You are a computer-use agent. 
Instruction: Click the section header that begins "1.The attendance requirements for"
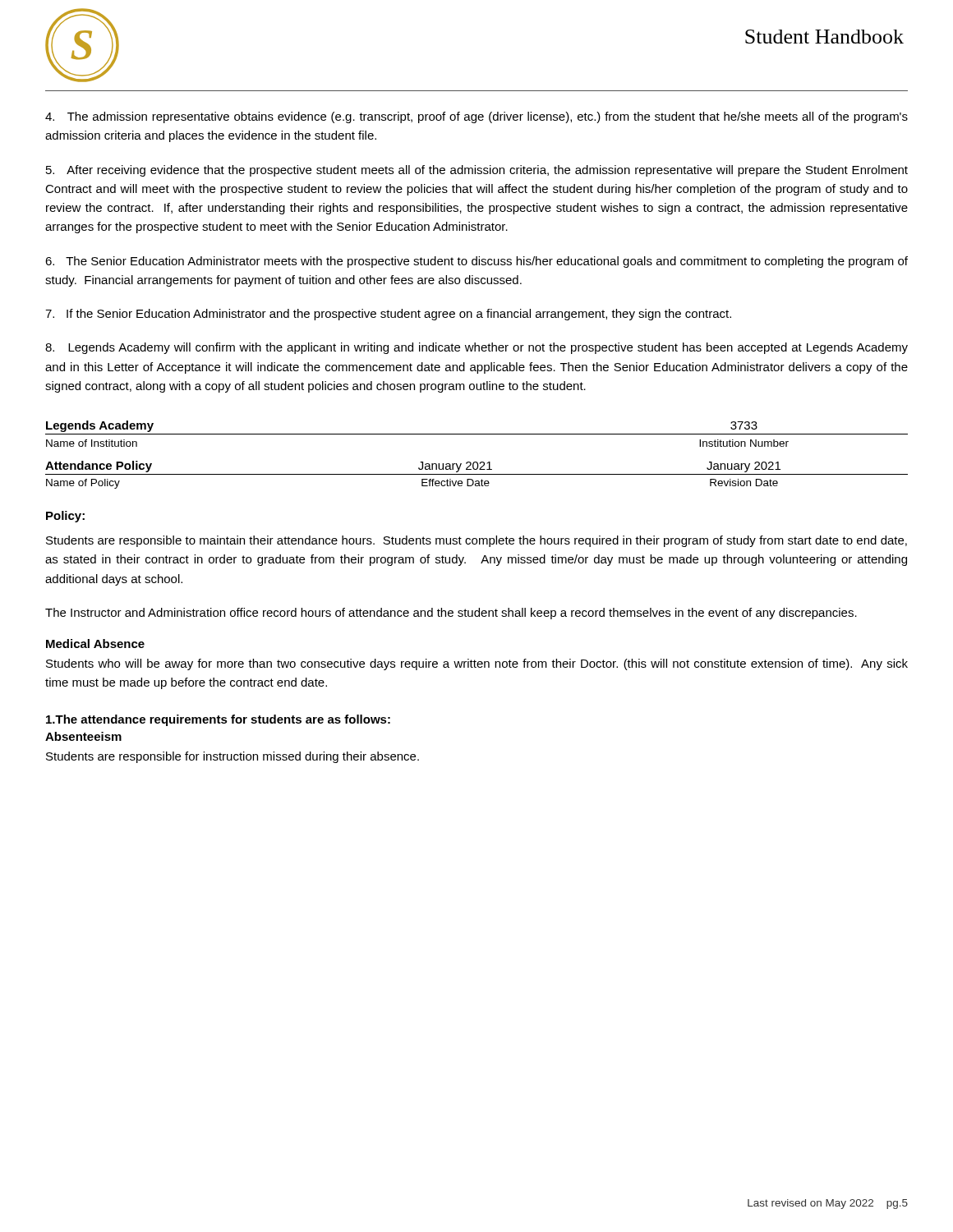218,719
